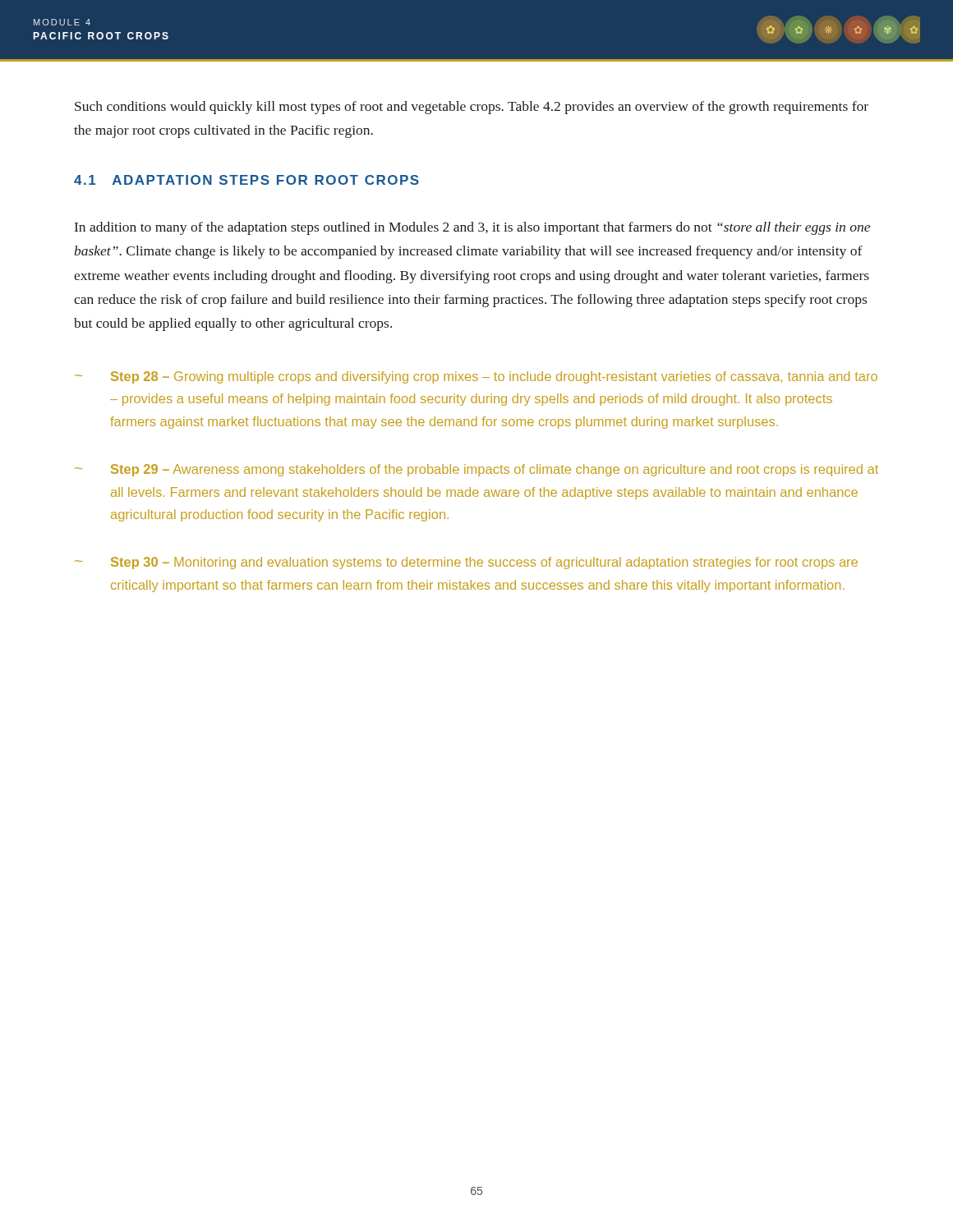Navigate to the element starting "~ Step 30"

click(x=476, y=574)
